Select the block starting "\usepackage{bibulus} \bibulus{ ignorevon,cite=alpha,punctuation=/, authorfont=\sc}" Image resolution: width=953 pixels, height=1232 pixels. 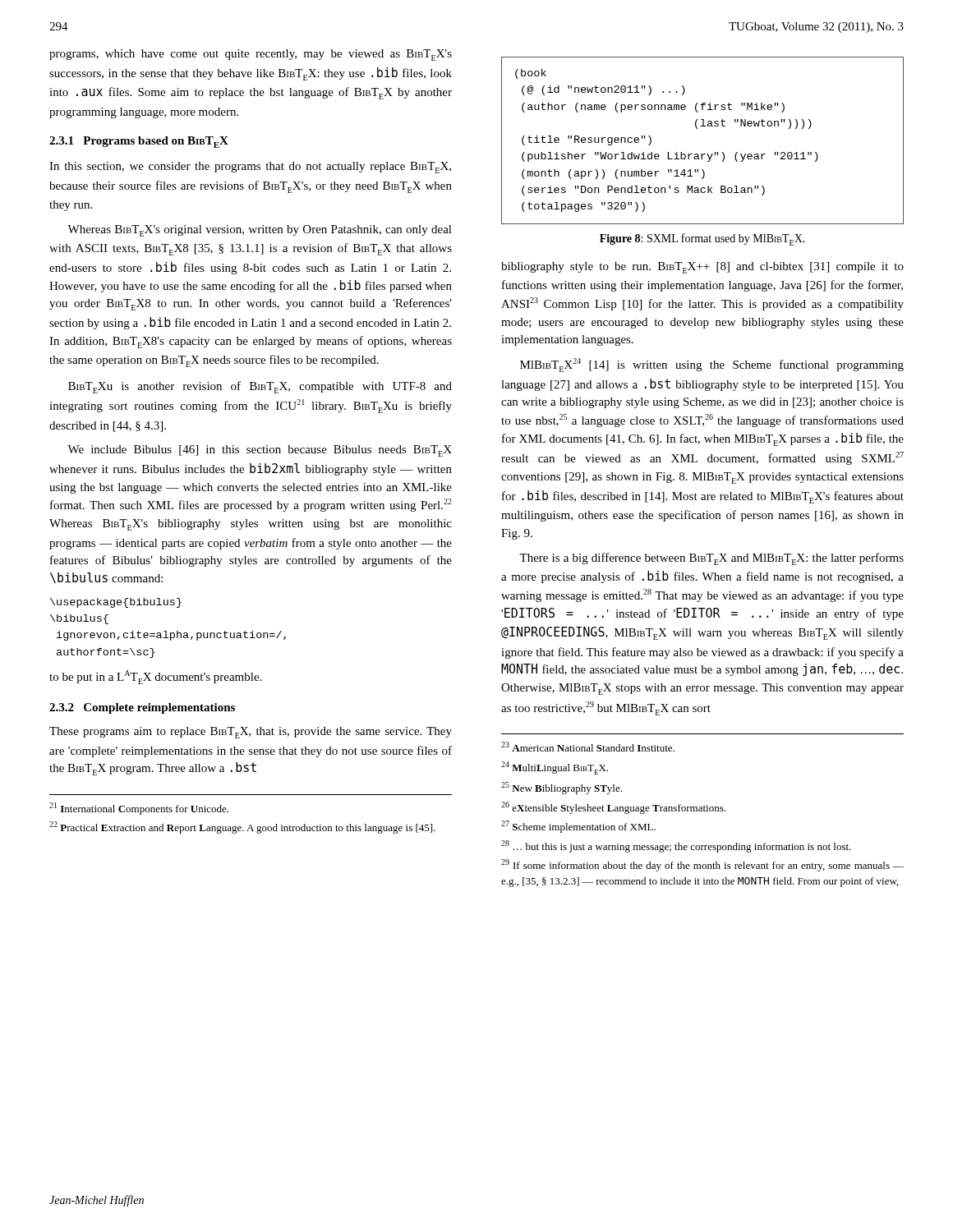(x=251, y=628)
